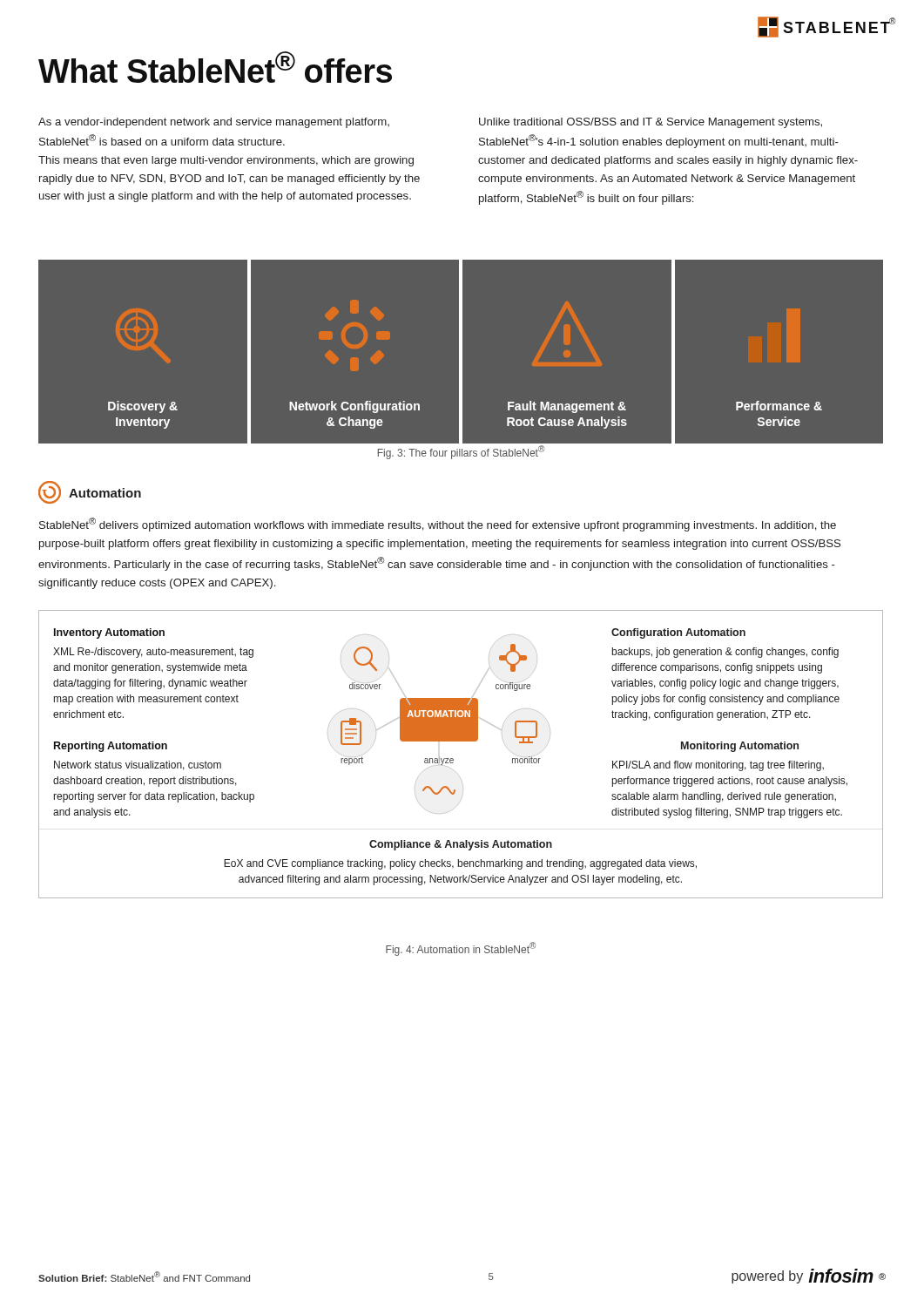Navigate to the block starting "Fig. 3: The four pillars of StableNet®"
The image size is (924, 1307).
(x=461, y=452)
